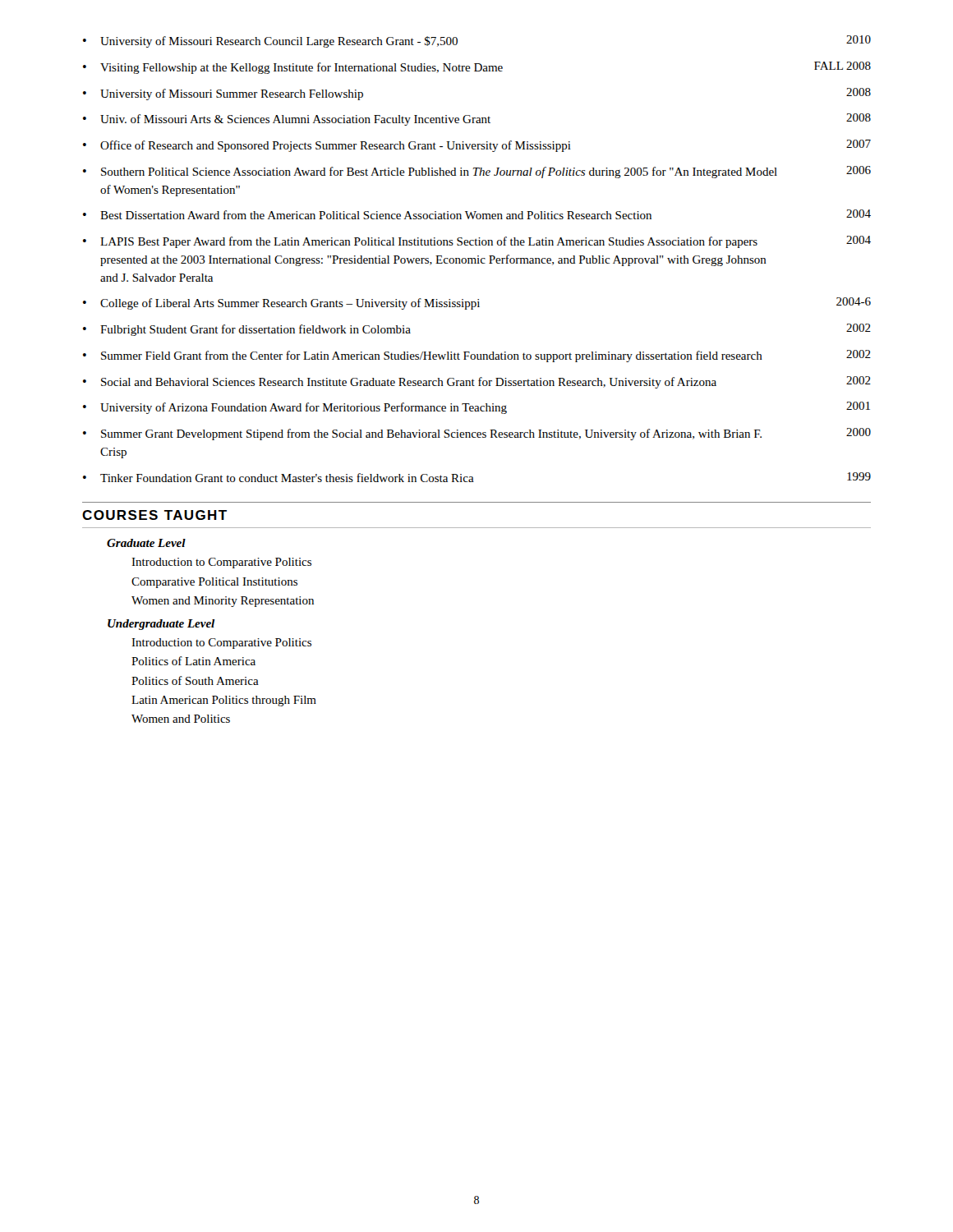Locate the text starting "• University of Missouri Research Council Large Research"
Image resolution: width=953 pixels, height=1232 pixels.
284,41
